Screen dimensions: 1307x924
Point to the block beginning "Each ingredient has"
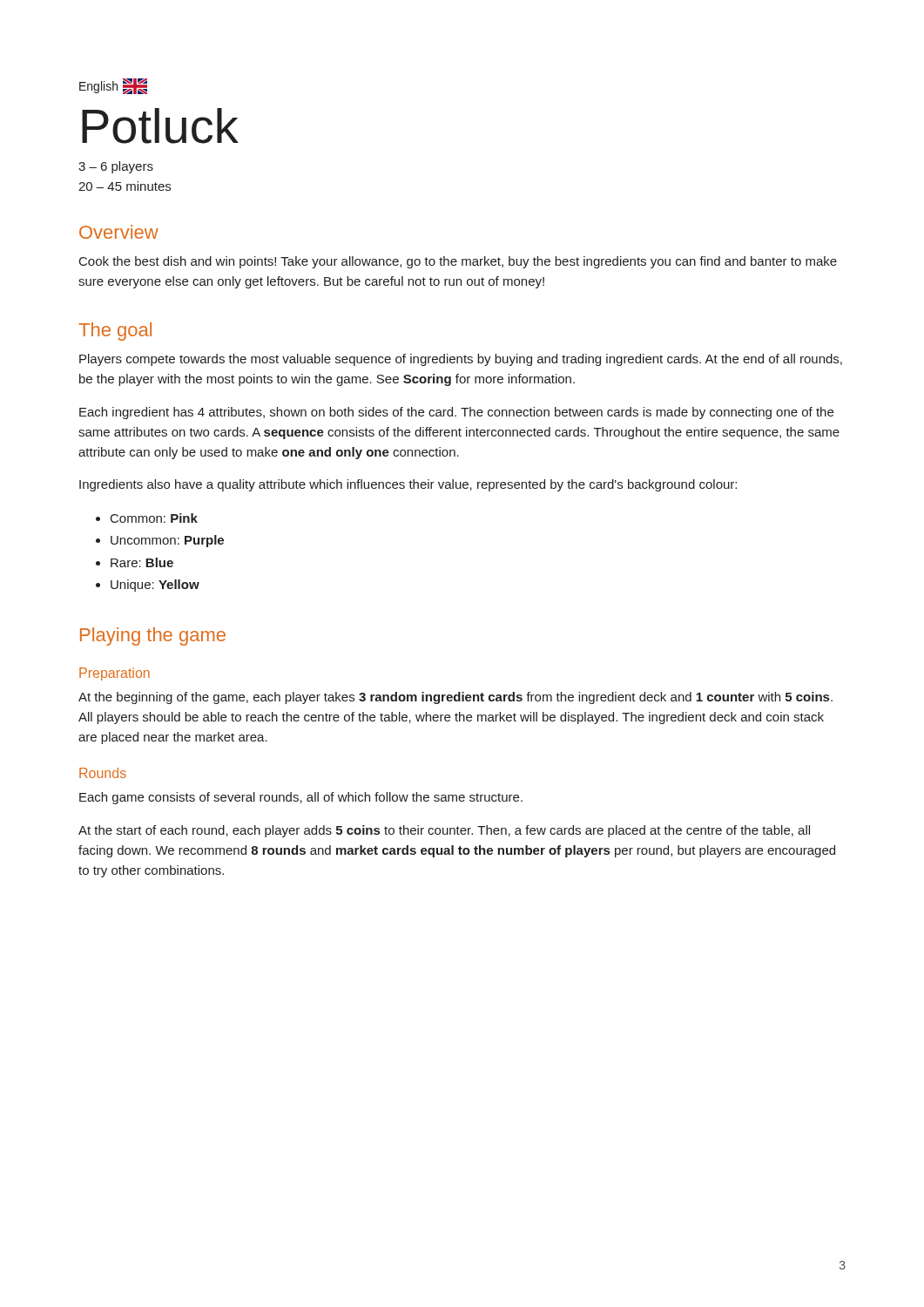pyautogui.click(x=462, y=432)
